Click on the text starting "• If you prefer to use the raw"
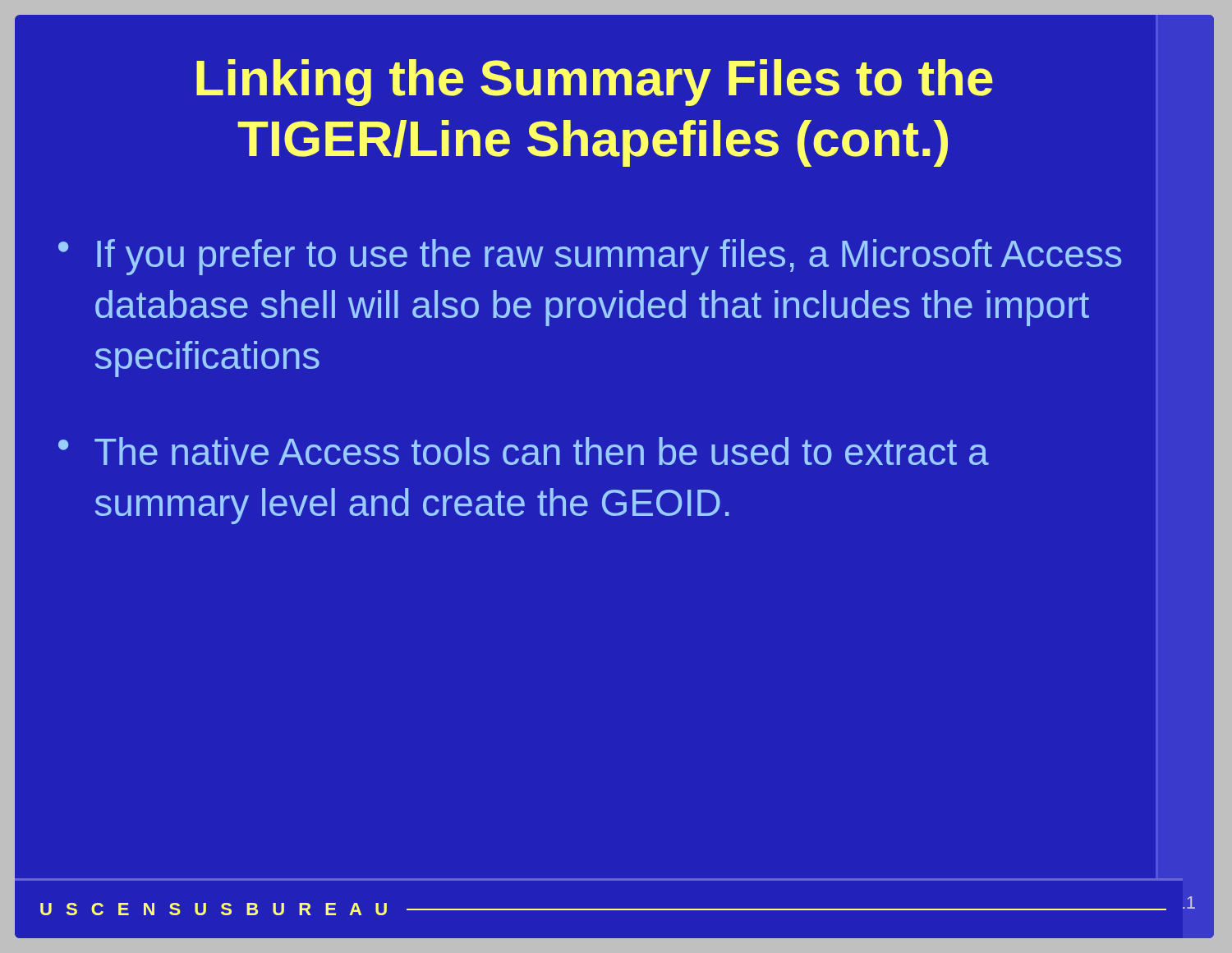 pyautogui.click(x=590, y=305)
